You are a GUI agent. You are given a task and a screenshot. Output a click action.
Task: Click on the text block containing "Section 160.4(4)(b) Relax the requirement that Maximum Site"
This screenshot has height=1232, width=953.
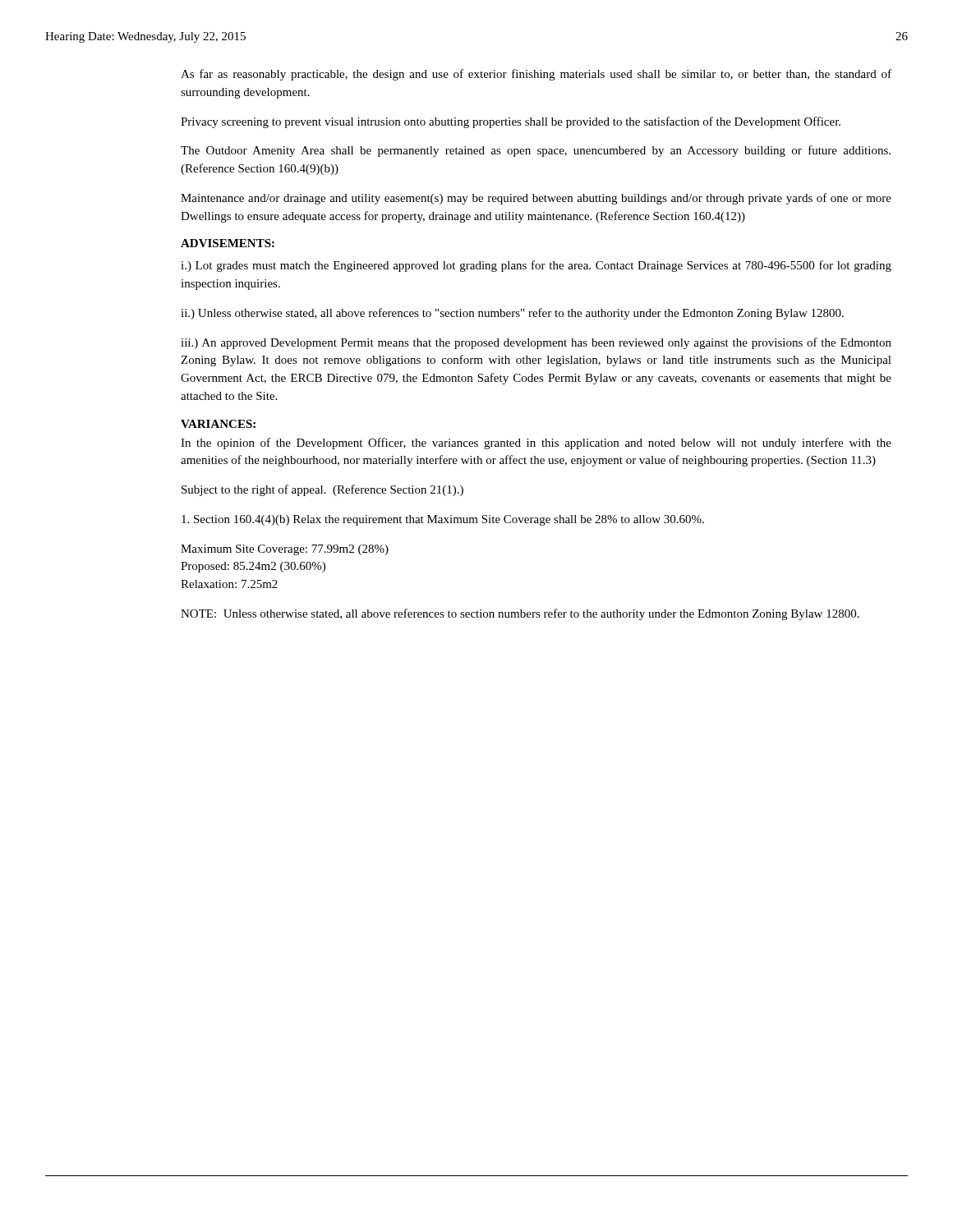536,520
